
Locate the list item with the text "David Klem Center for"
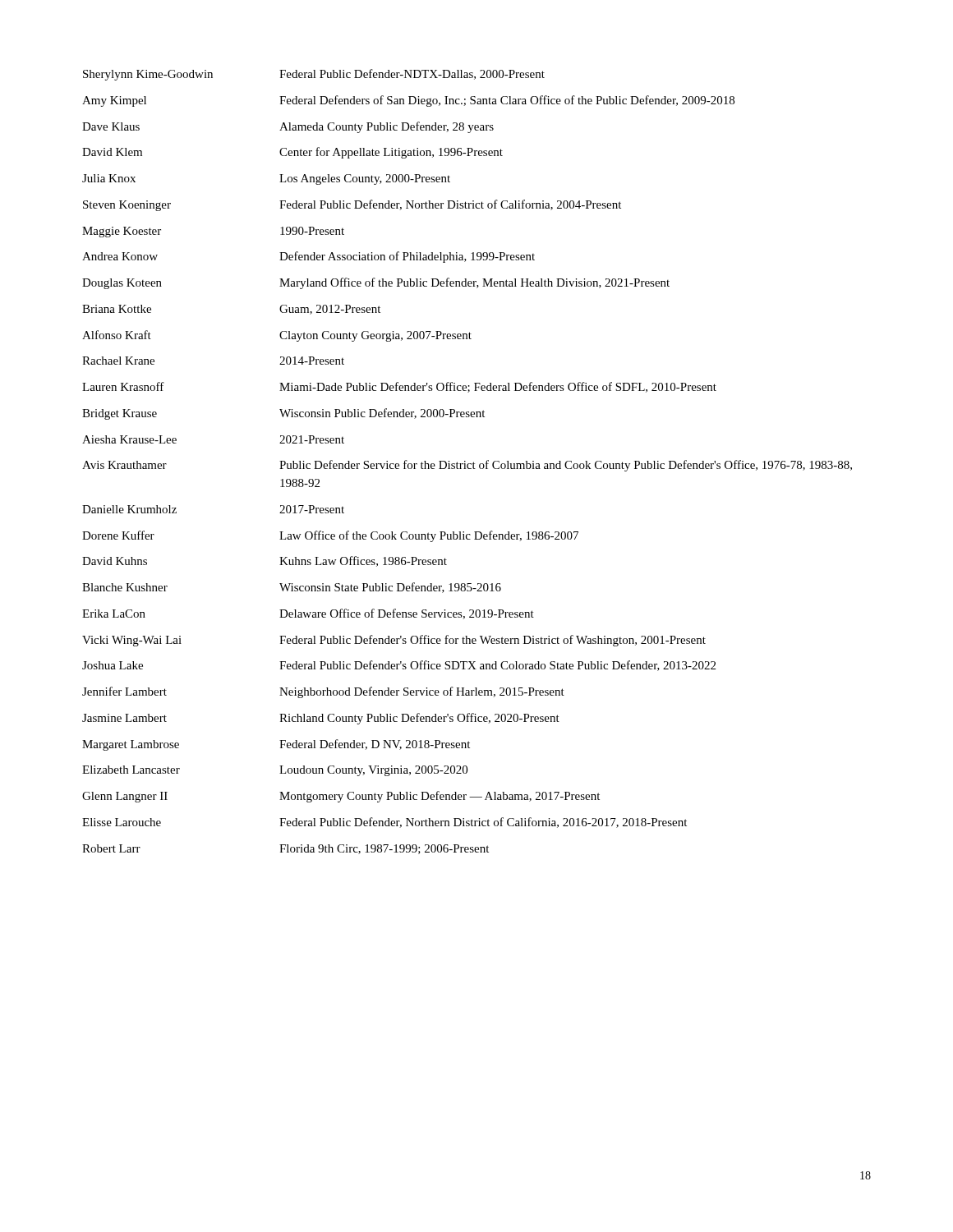pos(476,153)
